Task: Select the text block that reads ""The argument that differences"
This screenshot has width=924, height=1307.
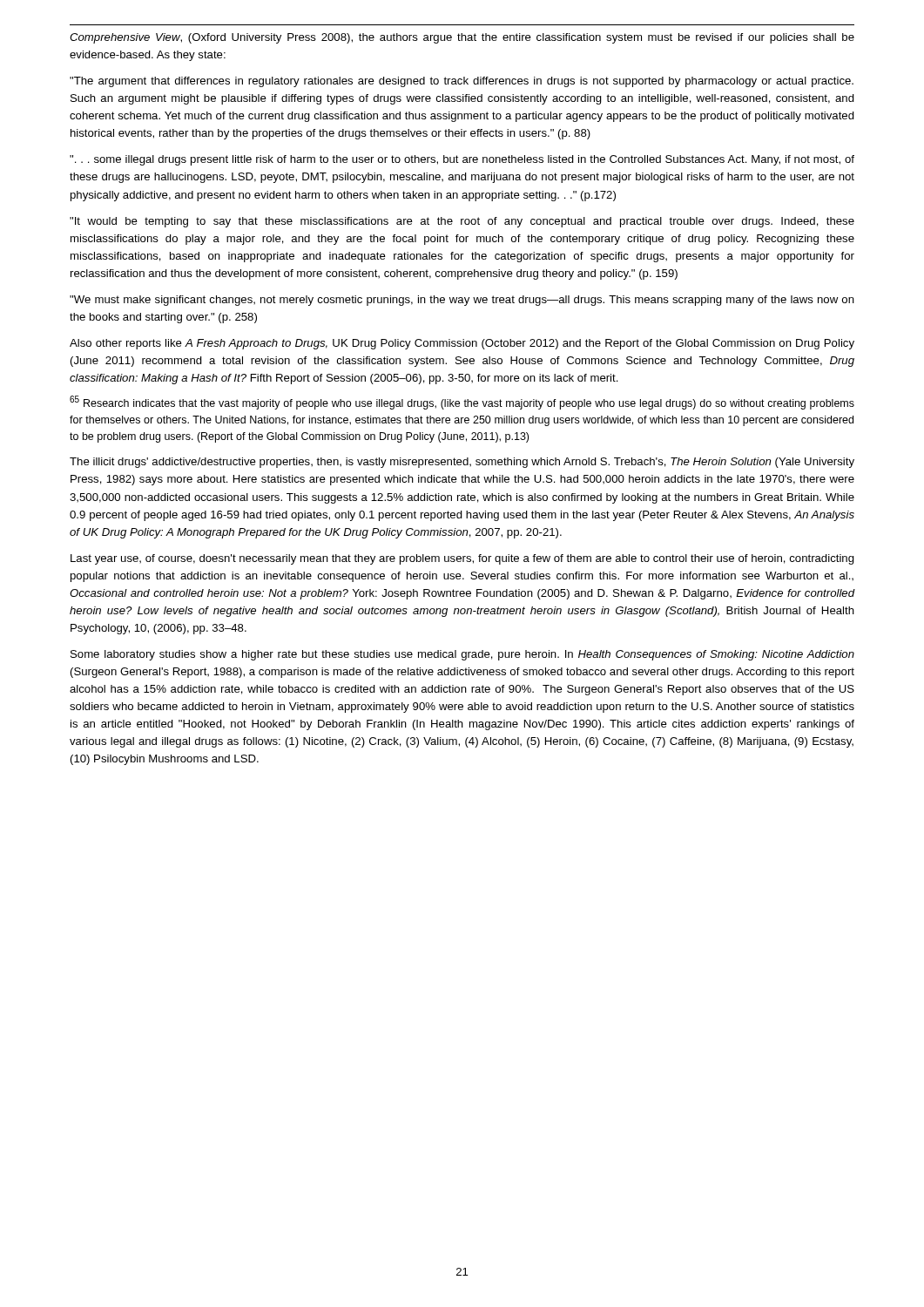Action: coord(462,107)
